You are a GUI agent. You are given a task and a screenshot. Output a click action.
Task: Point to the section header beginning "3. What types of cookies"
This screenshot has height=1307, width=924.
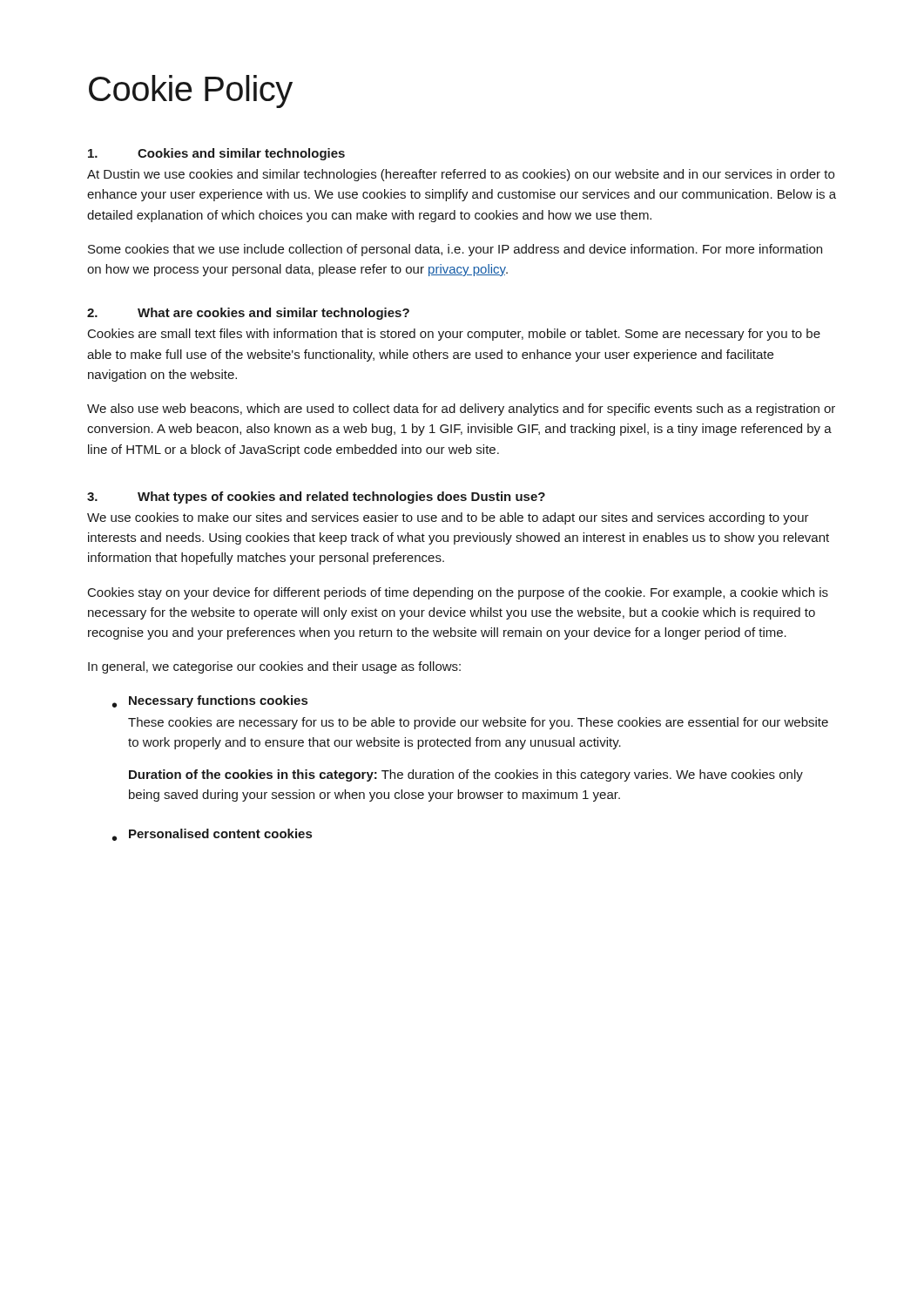click(x=316, y=496)
